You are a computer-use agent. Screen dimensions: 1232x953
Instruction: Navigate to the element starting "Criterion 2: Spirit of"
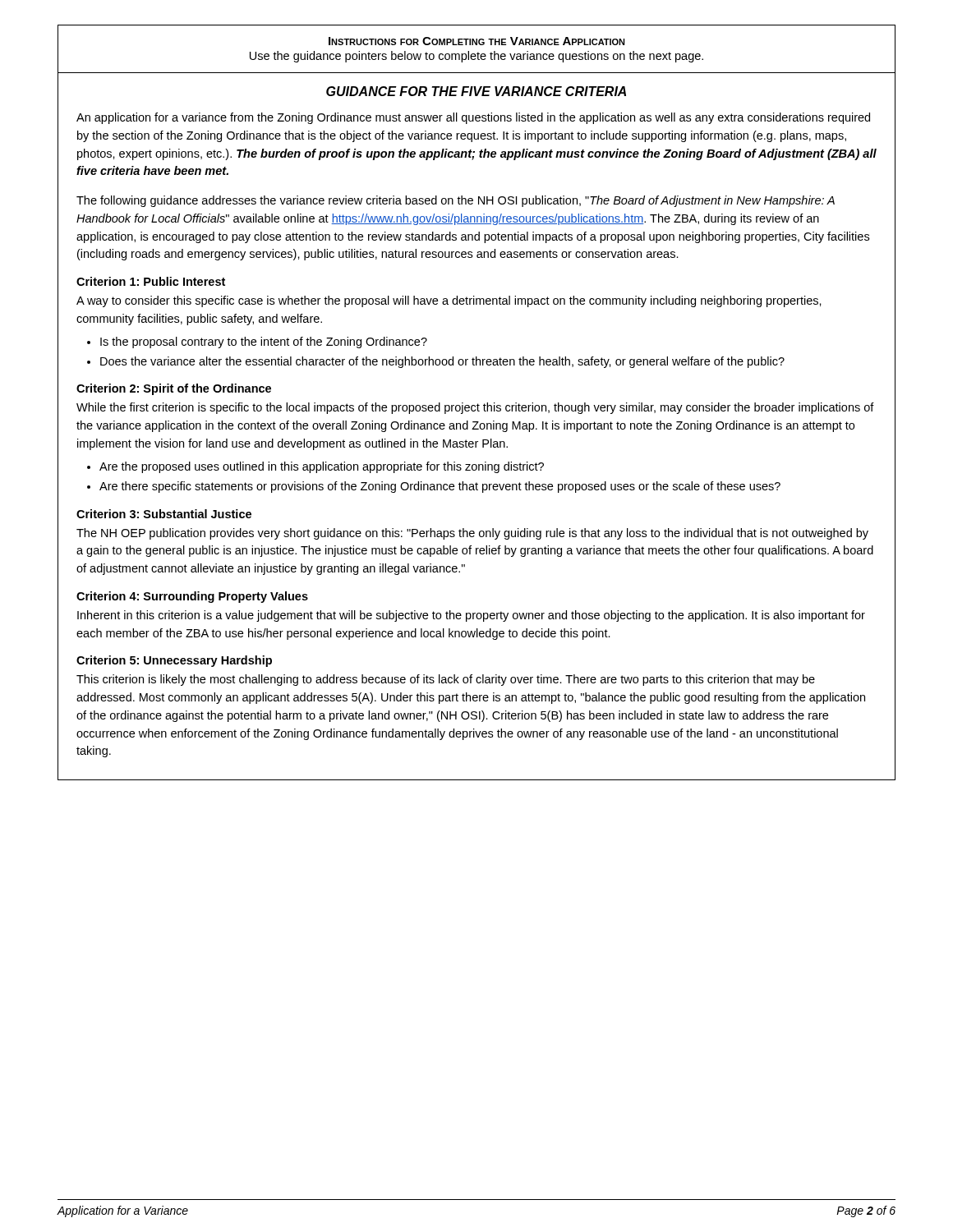174,389
